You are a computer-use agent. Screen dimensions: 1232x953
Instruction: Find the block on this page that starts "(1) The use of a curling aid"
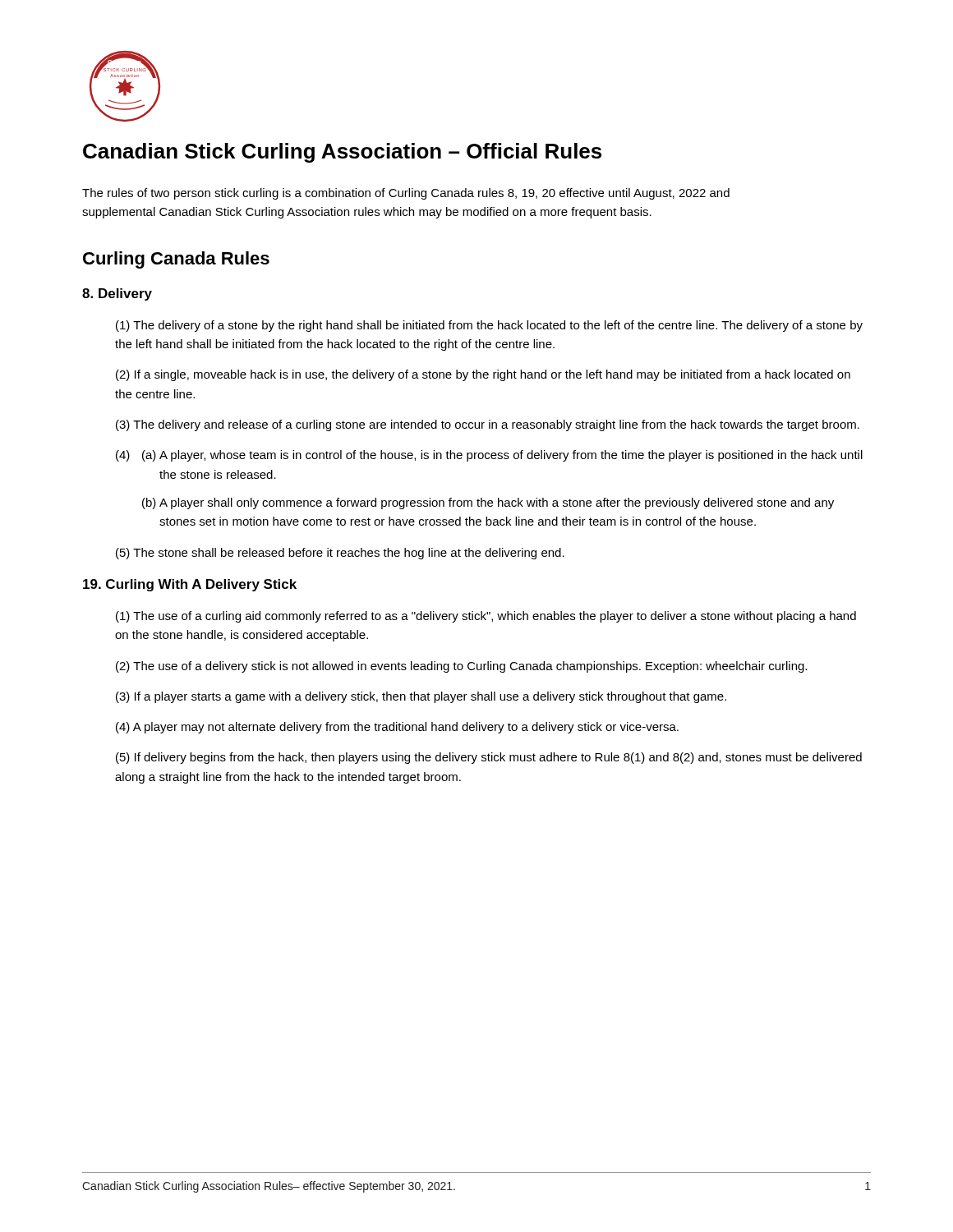[486, 625]
